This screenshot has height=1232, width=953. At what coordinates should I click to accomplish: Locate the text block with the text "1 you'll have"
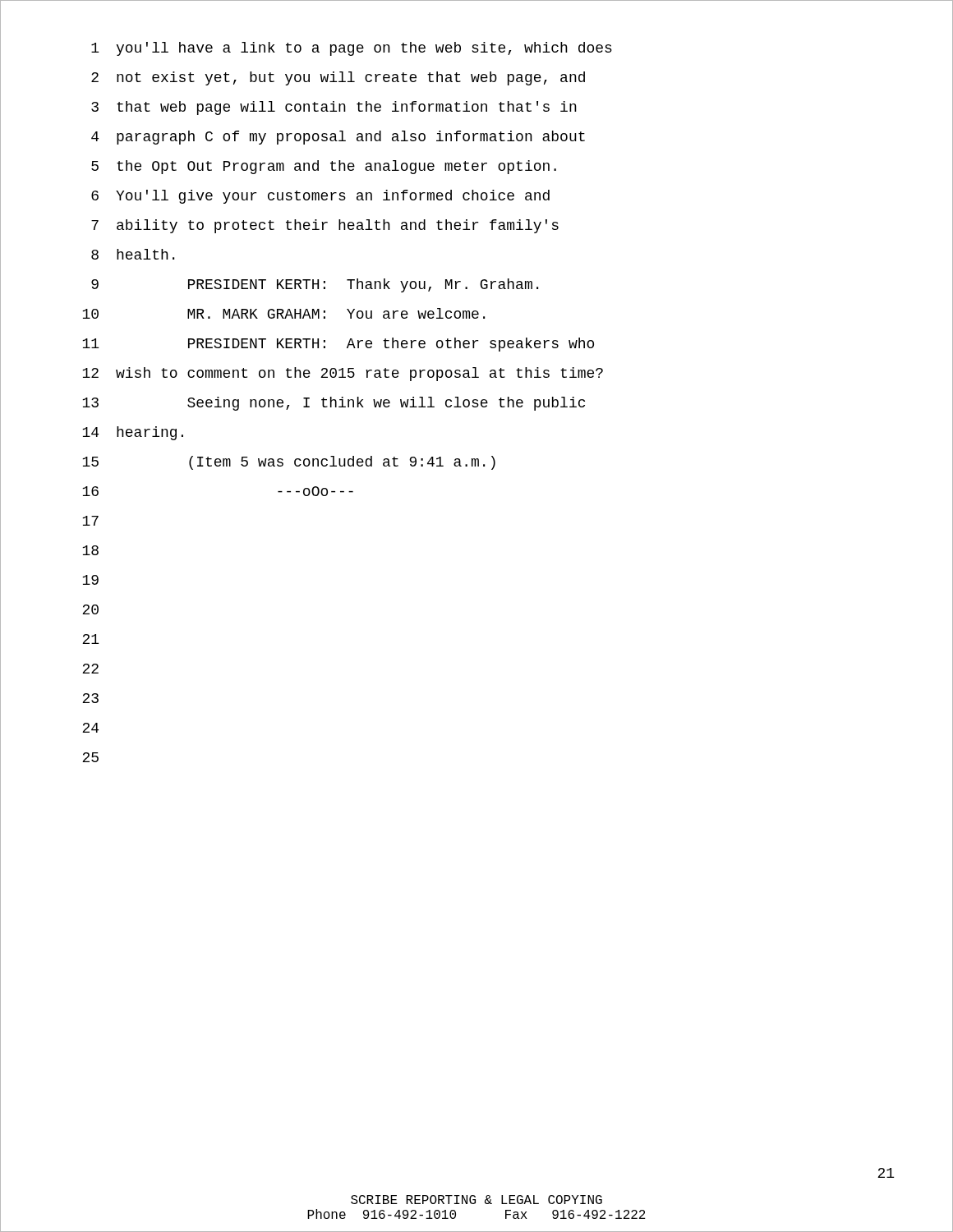pyautogui.click(x=476, y=48)
